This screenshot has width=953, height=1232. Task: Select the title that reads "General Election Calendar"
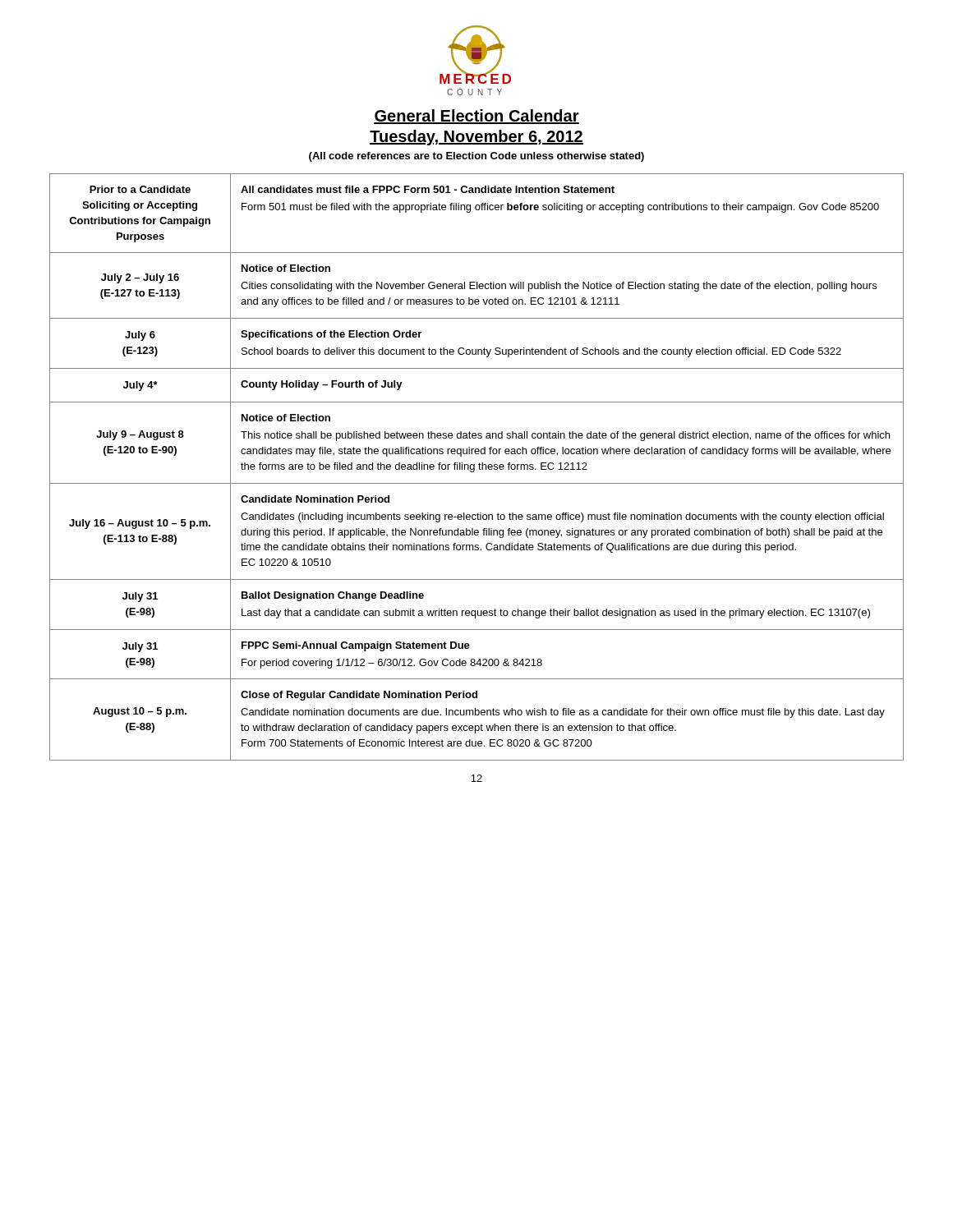pyautogui.click(x=476, y=116)
